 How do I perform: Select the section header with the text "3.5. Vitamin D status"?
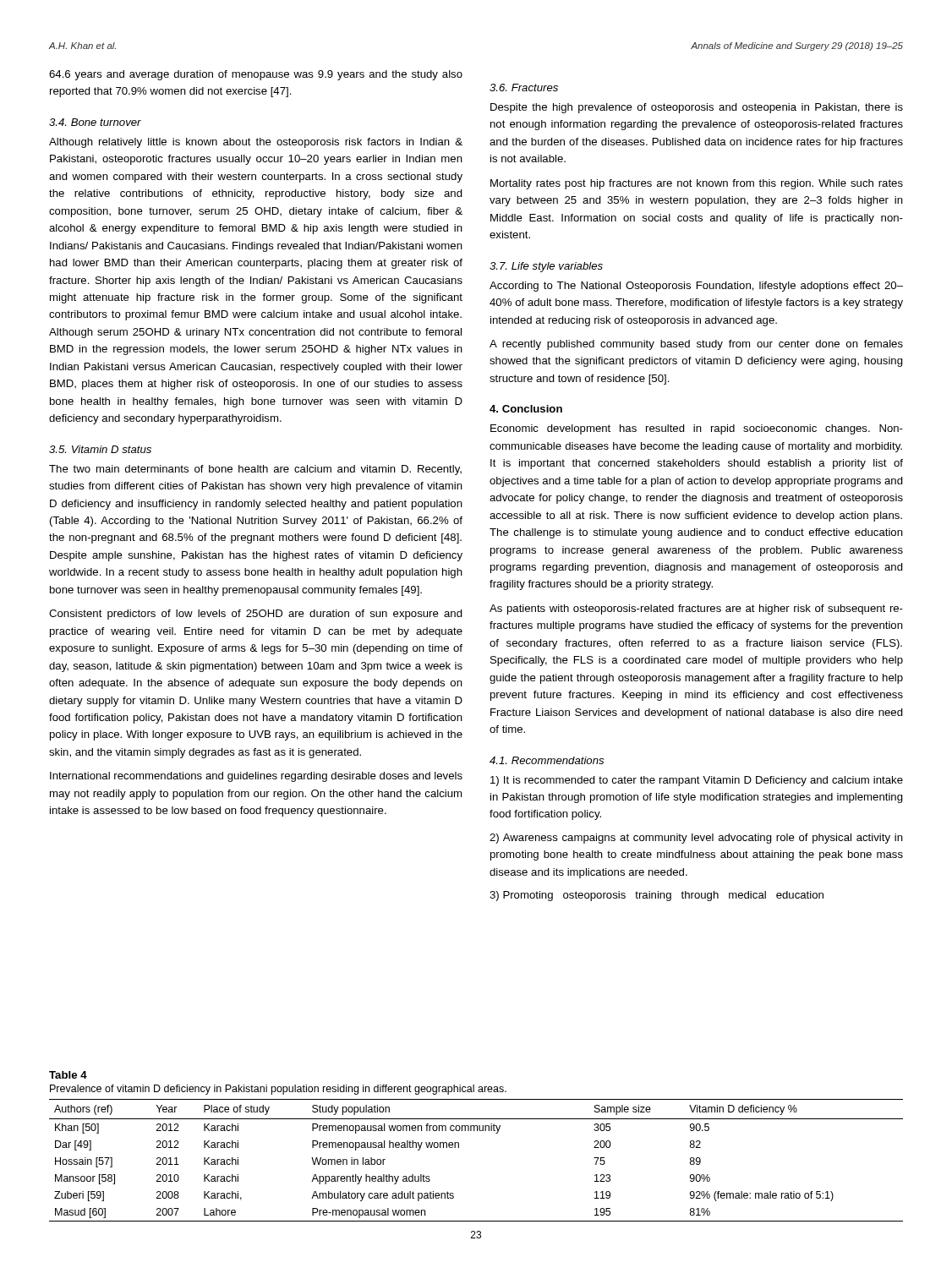[100, 449]
